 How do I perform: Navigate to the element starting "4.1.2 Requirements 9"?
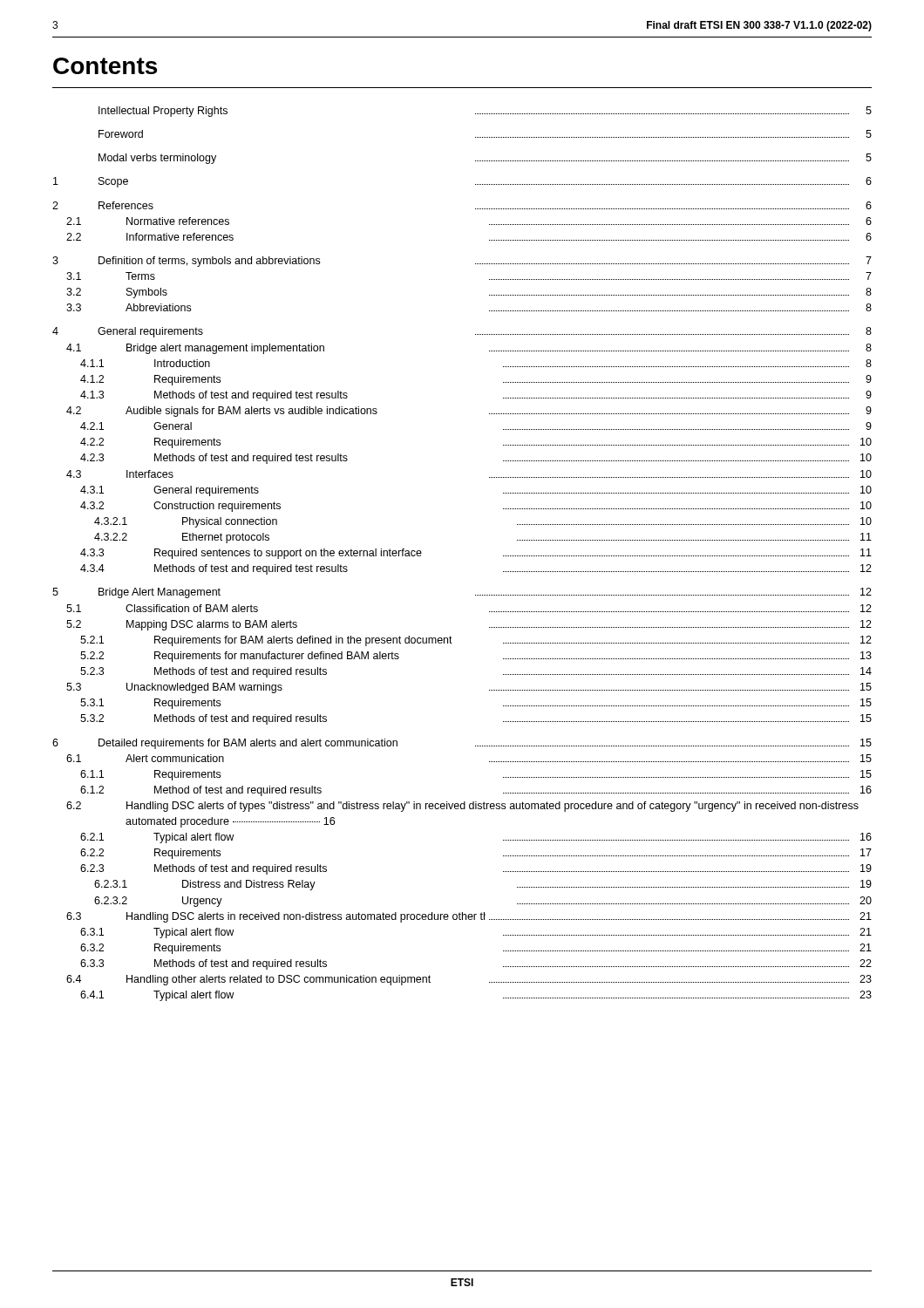coord(92,380)
